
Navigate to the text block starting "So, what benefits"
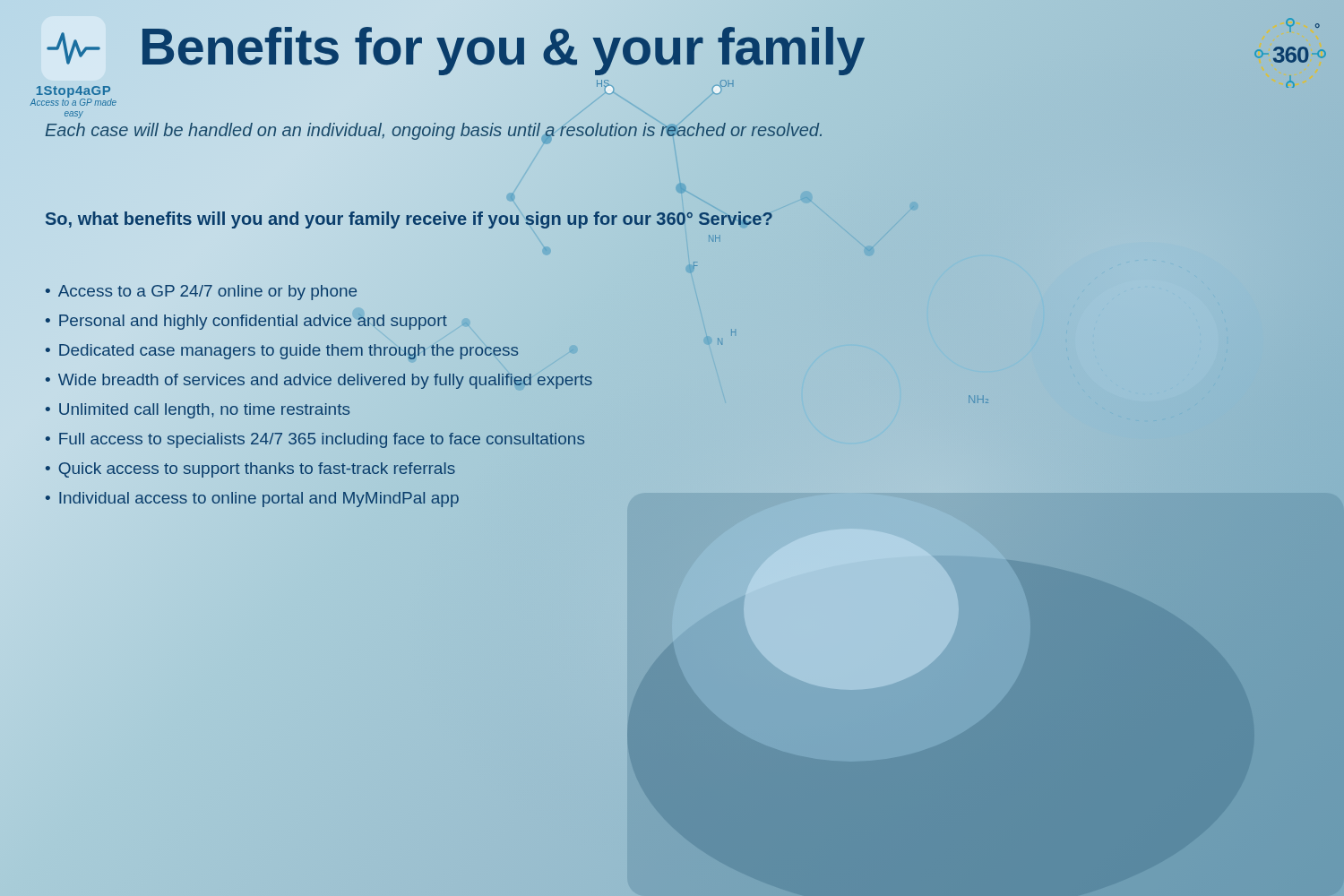coord(409,219)
